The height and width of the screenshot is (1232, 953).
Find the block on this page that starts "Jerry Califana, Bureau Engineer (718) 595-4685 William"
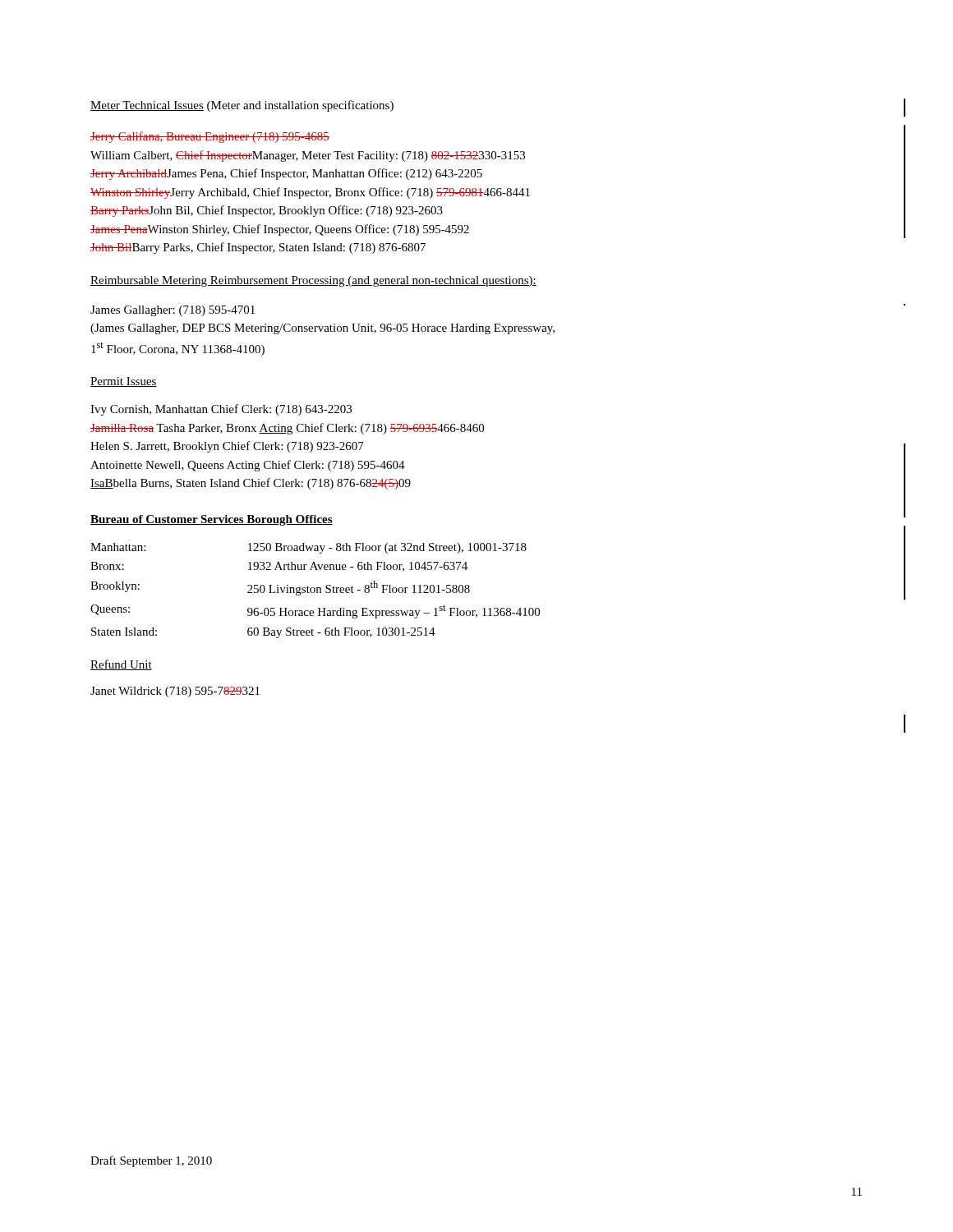pos(310,192)
